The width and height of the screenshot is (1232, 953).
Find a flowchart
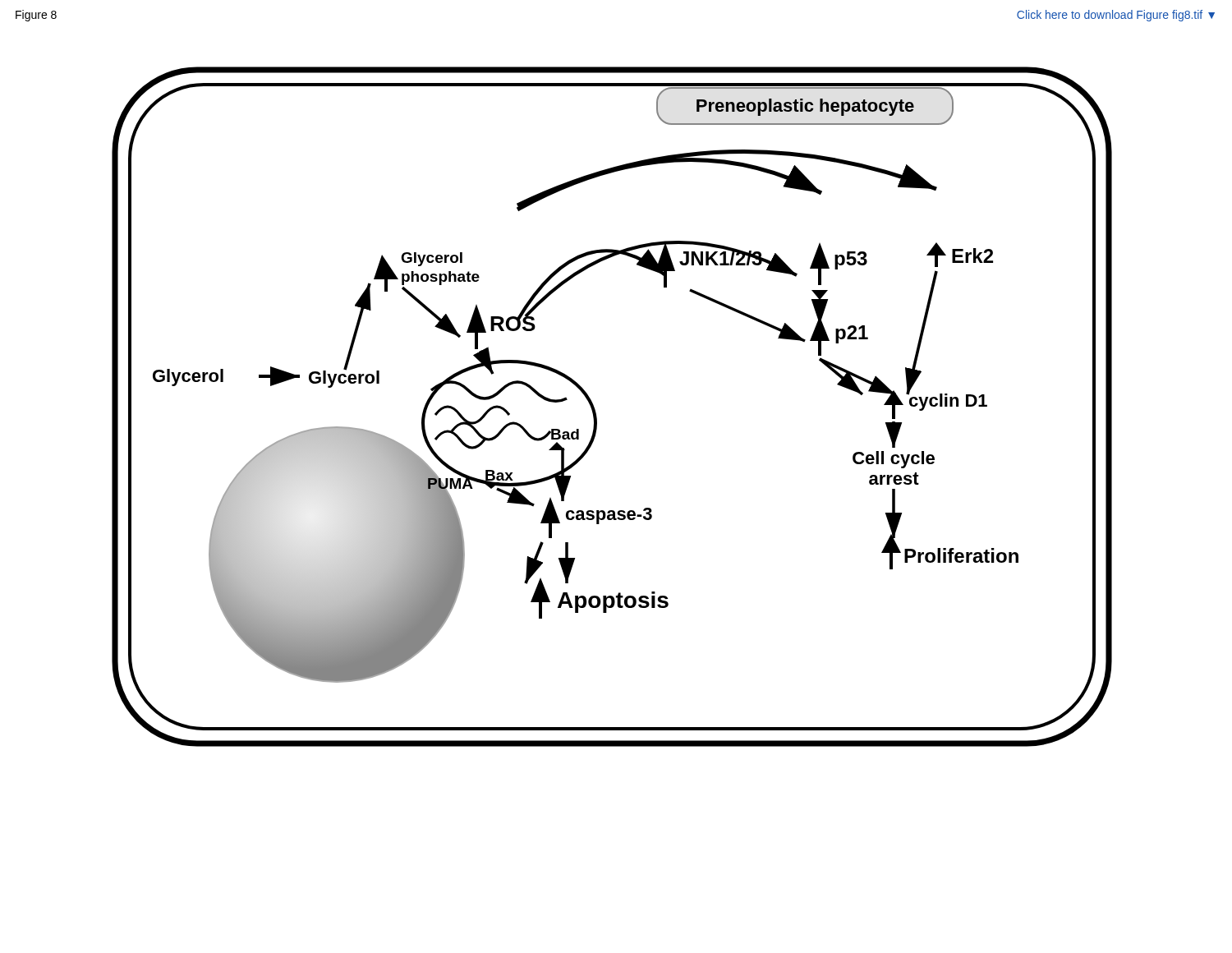(612, 403)
